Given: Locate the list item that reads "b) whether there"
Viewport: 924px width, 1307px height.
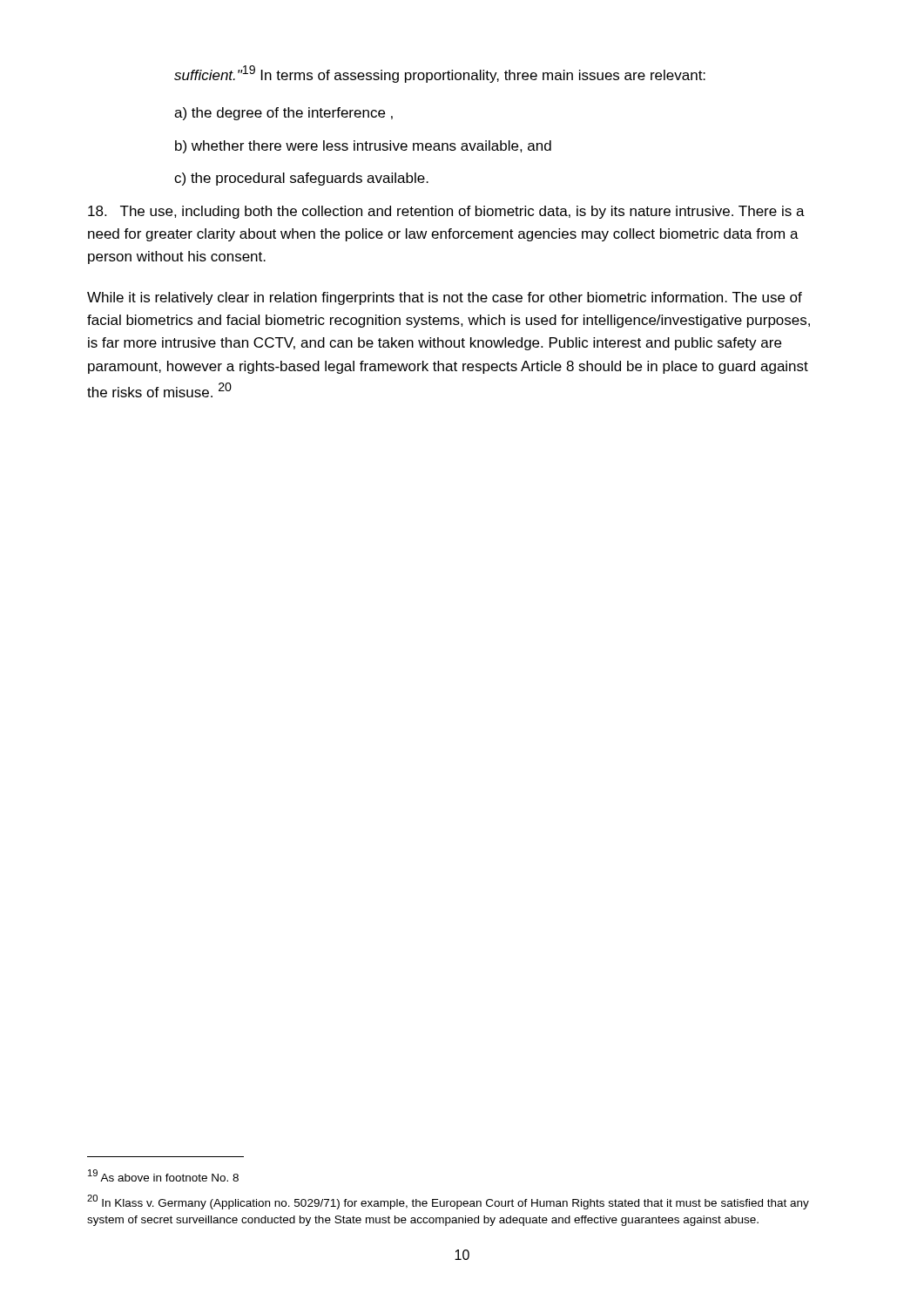Looking at the screenshot, I should tap(363, 146).
